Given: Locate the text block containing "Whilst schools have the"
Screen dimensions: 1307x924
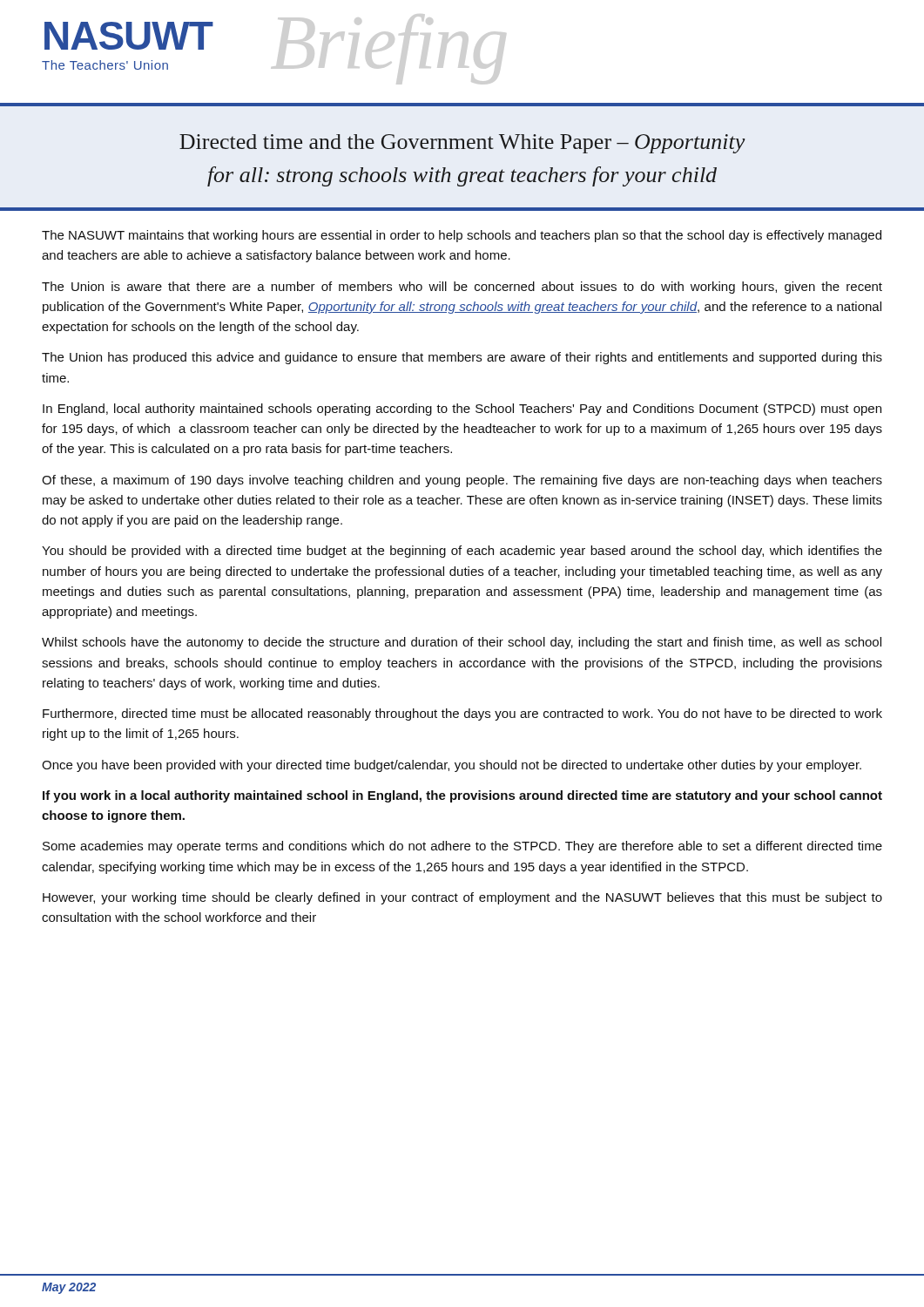Looking at the screenshot, I should click(x=462, y=662).
